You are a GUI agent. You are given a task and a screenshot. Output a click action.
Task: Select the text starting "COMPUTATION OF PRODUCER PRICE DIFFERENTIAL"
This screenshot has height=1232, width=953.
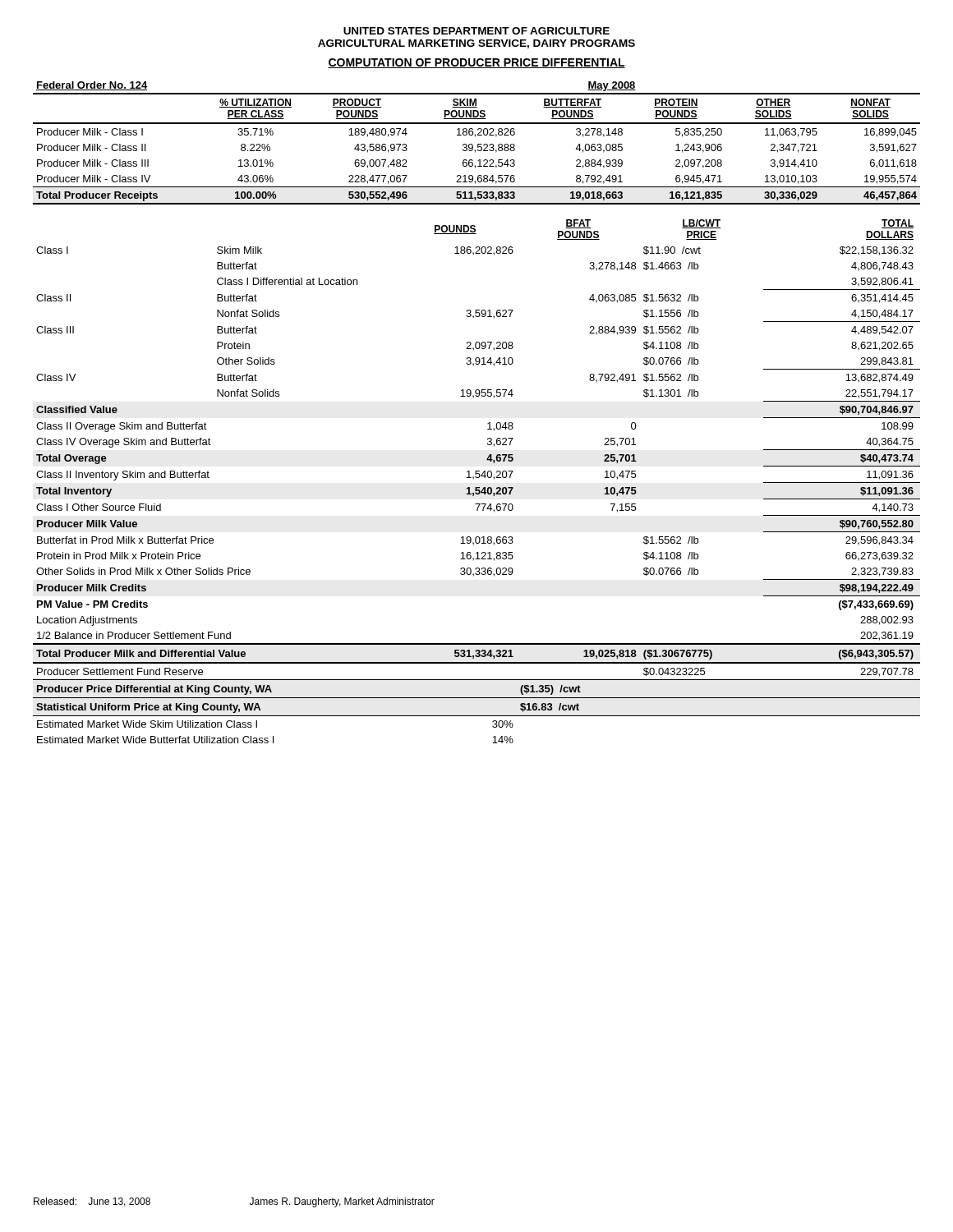[476, 62]
